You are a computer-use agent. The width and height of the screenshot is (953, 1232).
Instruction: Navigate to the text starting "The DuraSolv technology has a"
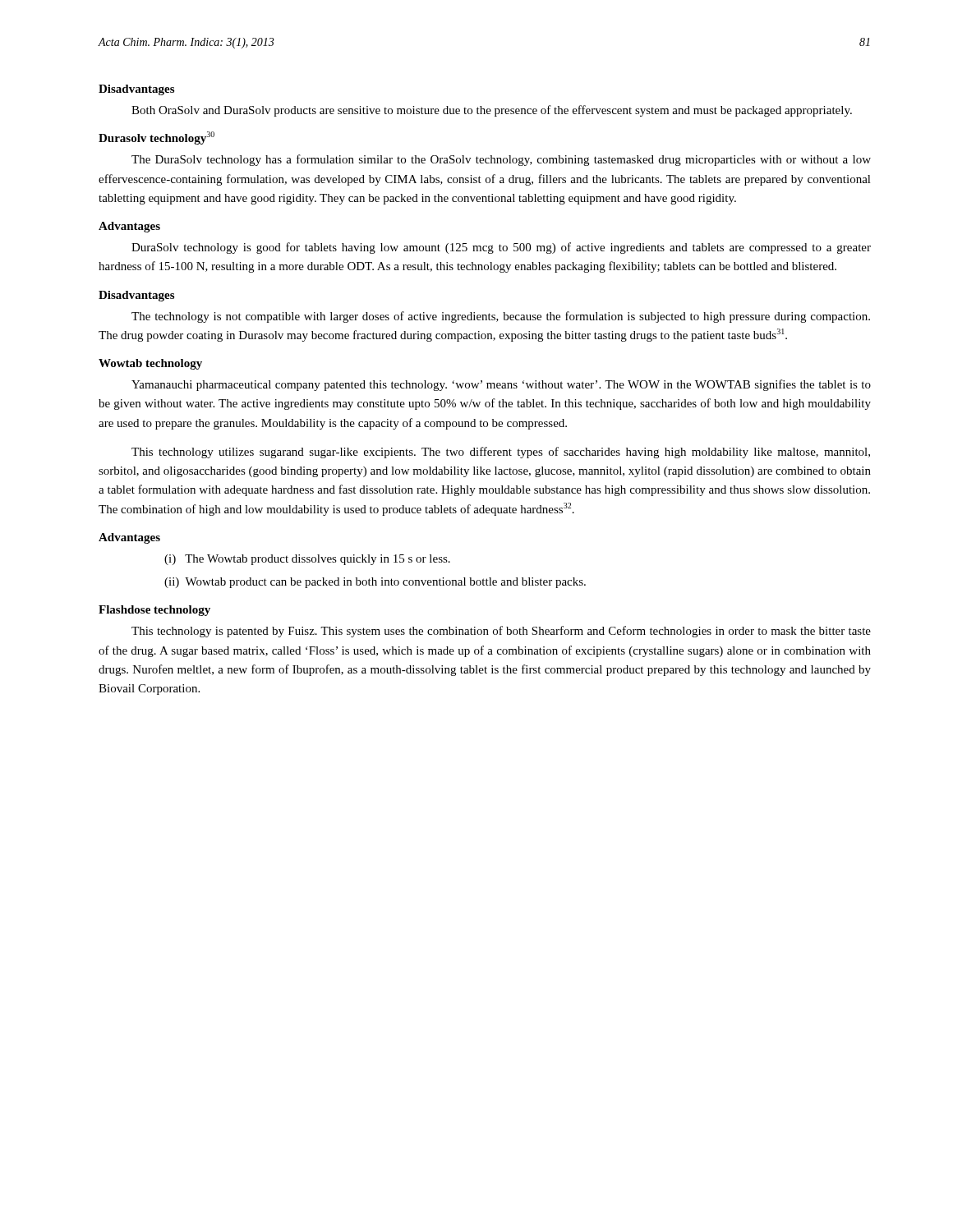click(485, 179)
